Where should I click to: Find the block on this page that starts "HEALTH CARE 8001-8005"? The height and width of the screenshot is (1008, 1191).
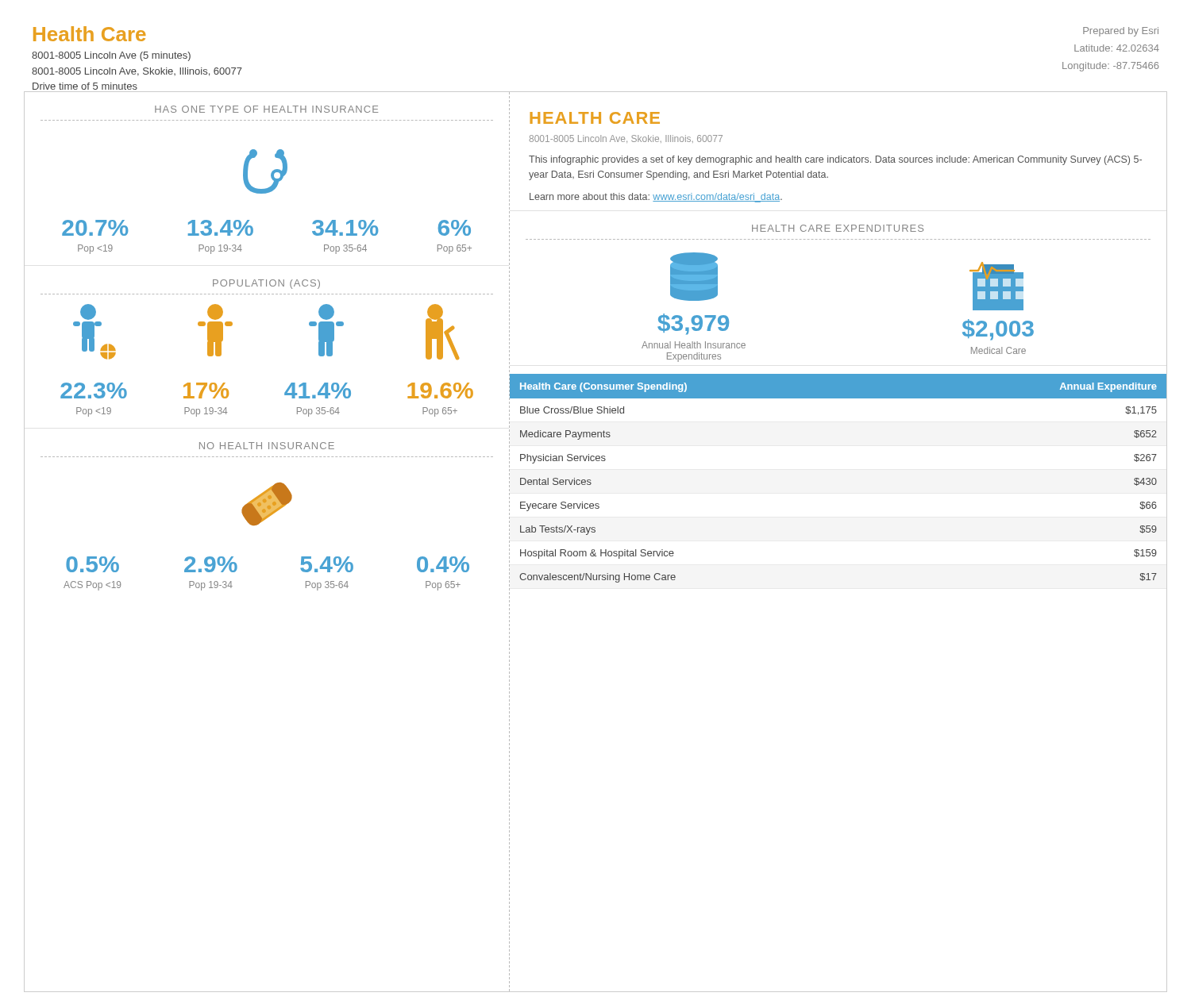tap(838, 155)
